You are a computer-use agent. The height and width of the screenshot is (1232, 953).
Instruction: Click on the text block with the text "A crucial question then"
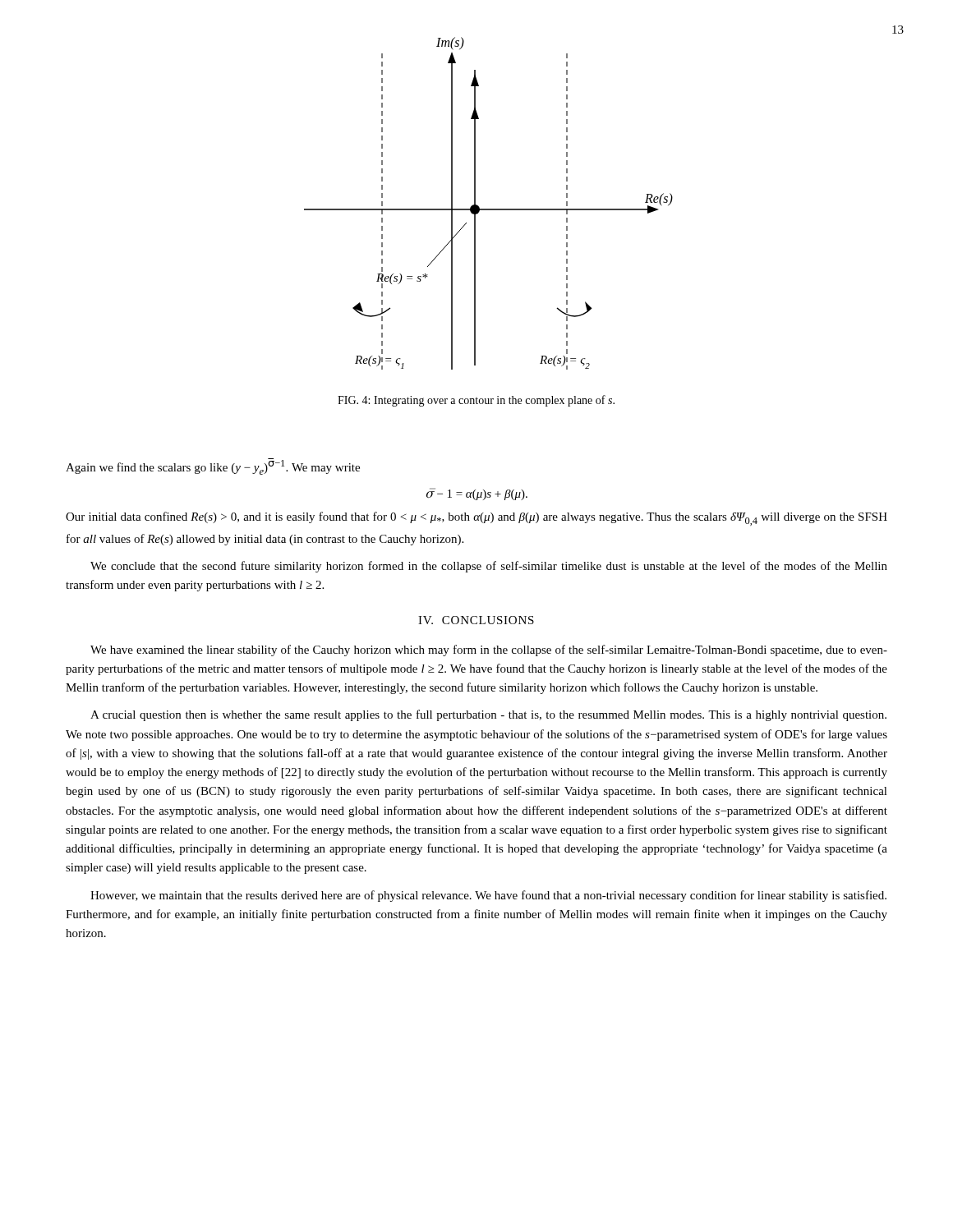point(476,791)
